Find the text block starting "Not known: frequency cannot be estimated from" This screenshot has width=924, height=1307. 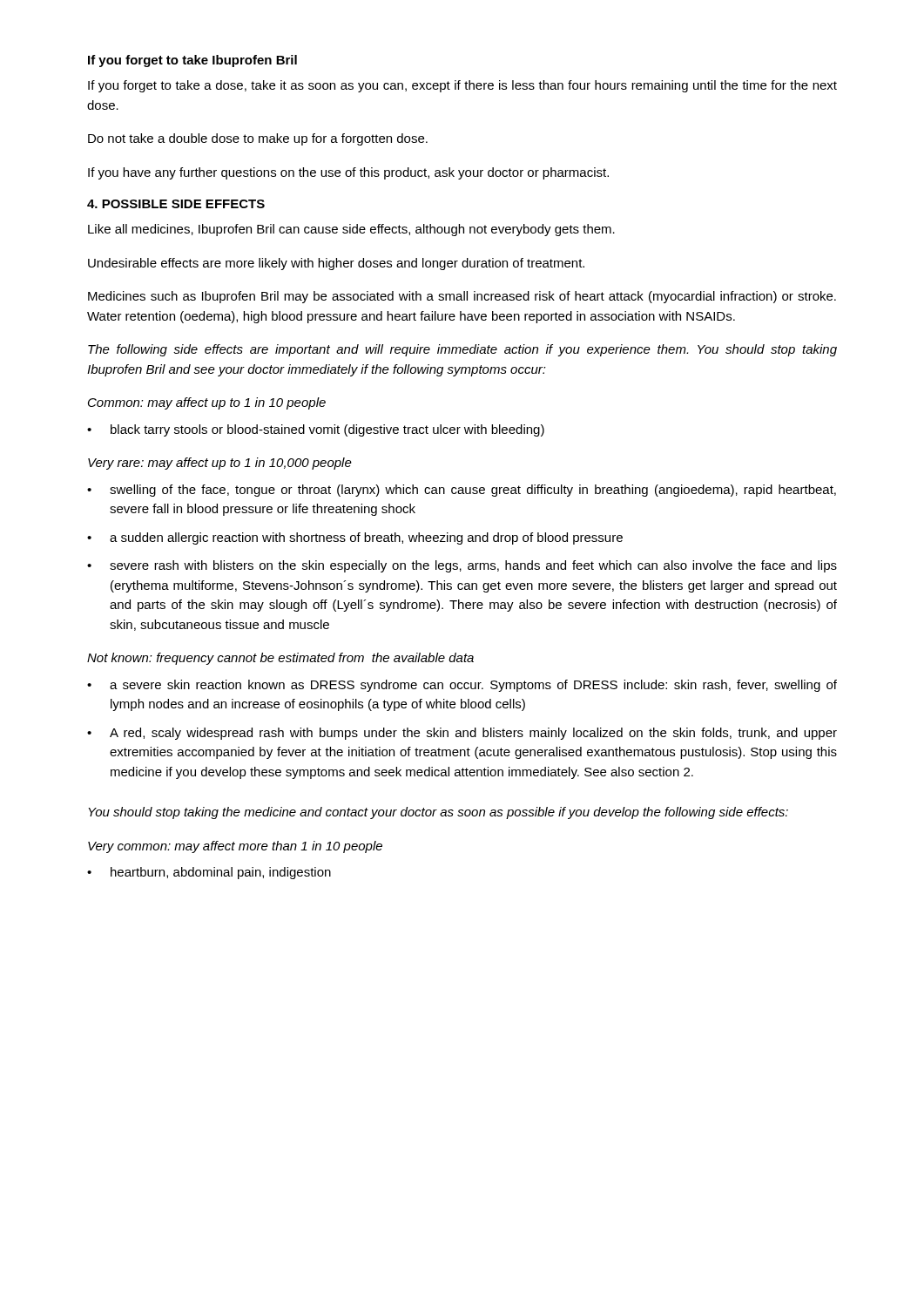[462, 658]
